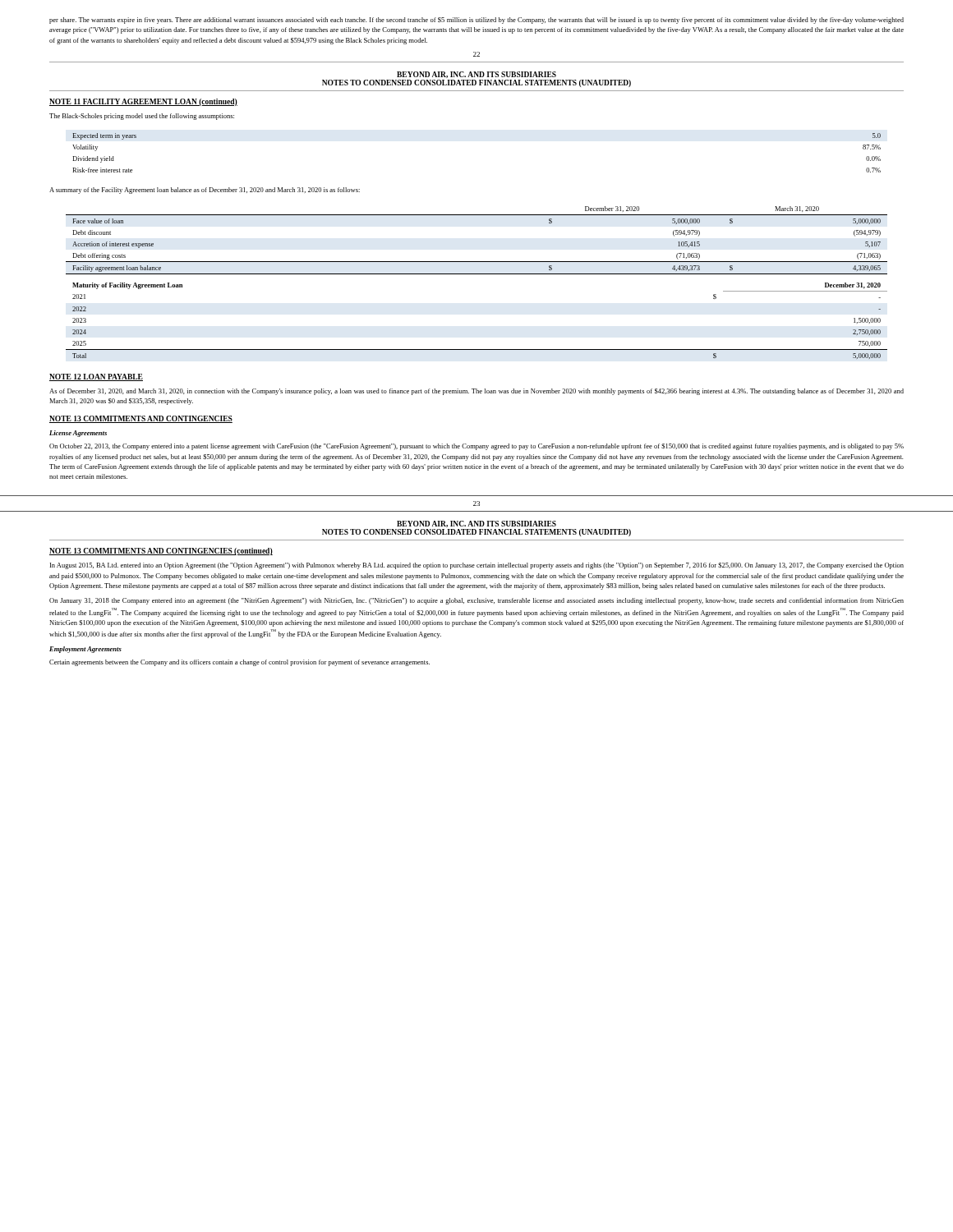Select the table that reads "Risk-free interest rate"
Viewport: 953px width, 1232px height.
(476, 153)
